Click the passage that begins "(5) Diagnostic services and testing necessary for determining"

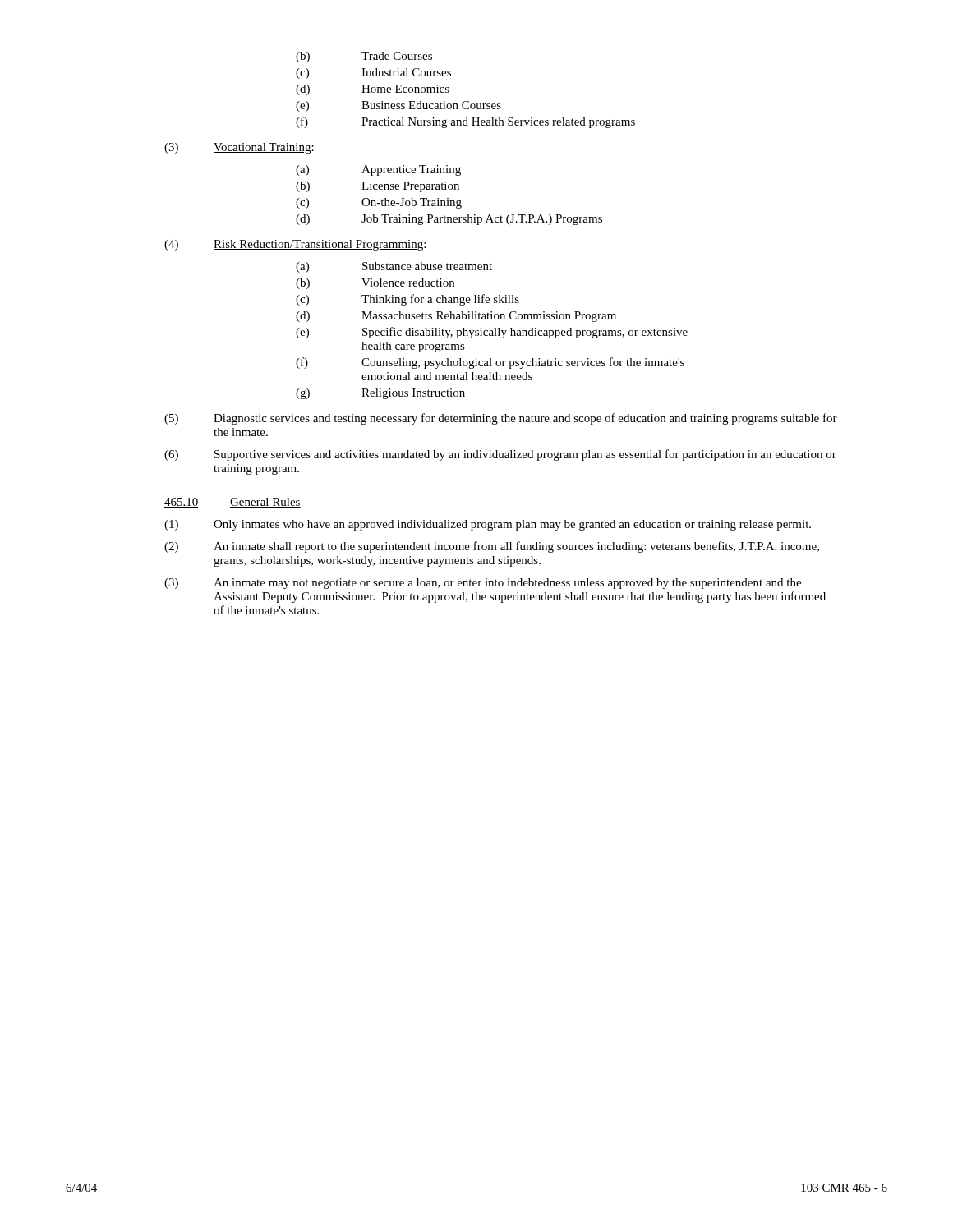(x=501, y=425)
